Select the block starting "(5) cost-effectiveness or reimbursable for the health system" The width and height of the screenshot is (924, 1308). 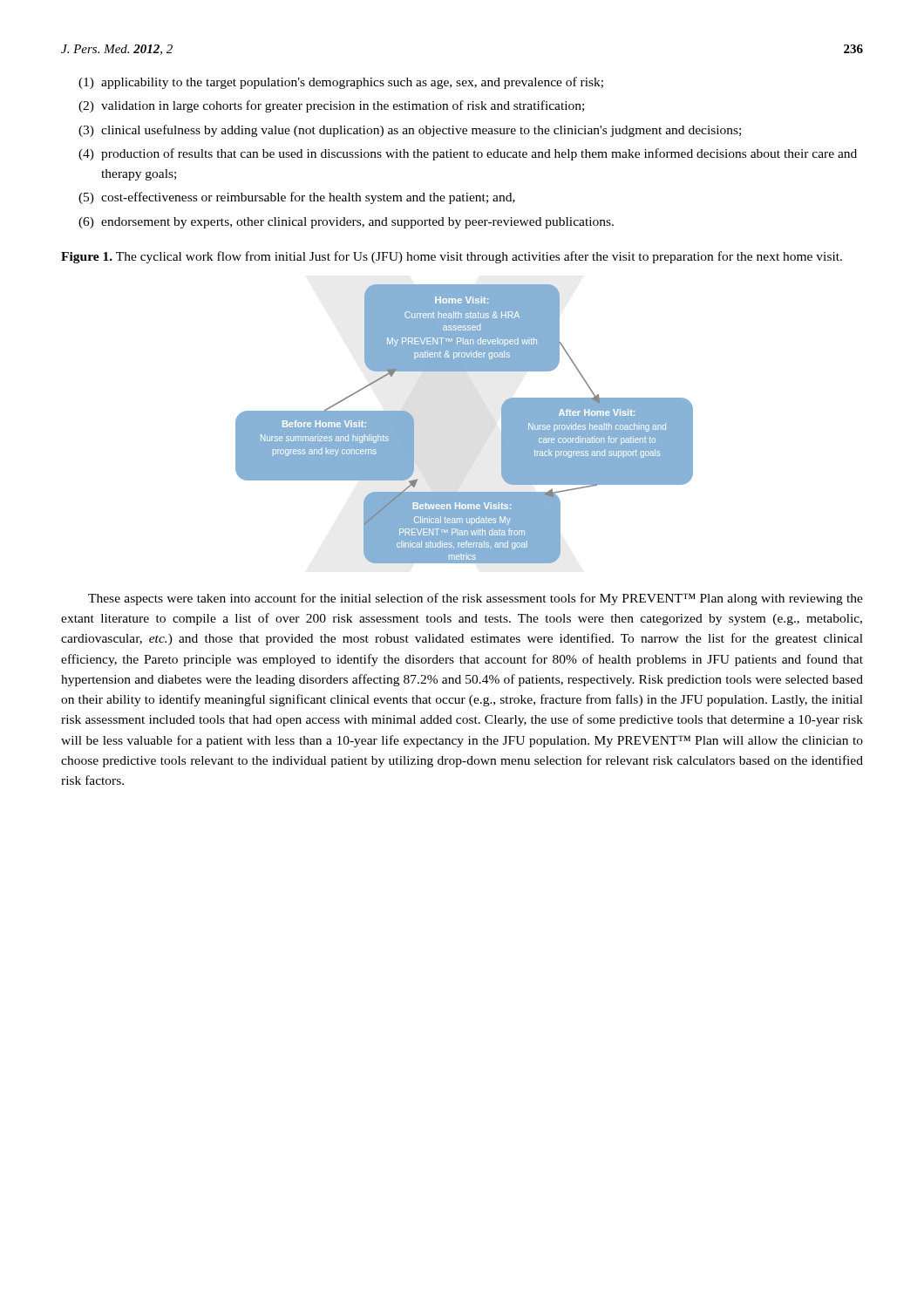pos(462,198)
